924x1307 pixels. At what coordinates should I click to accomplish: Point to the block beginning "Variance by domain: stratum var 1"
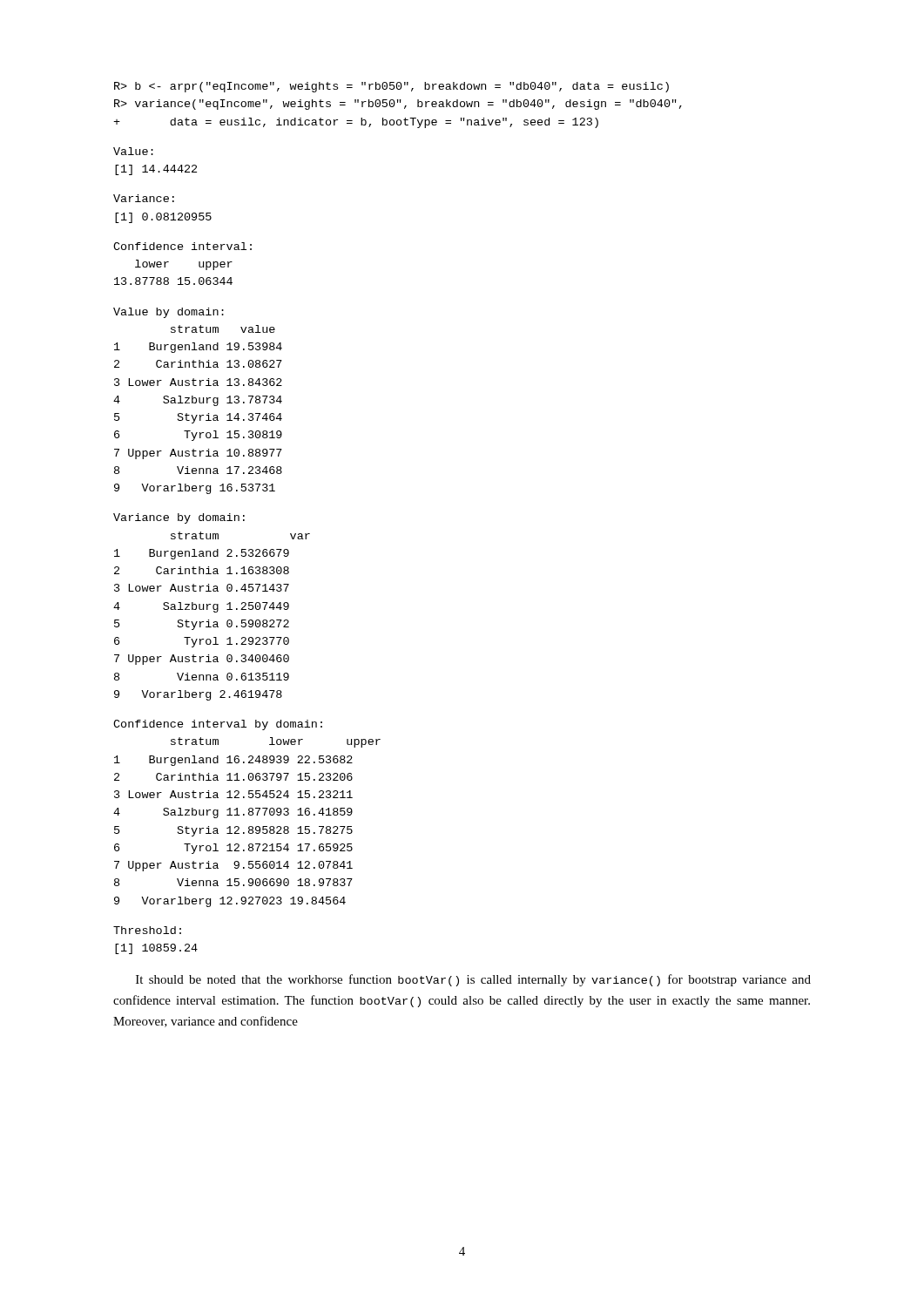179,518
